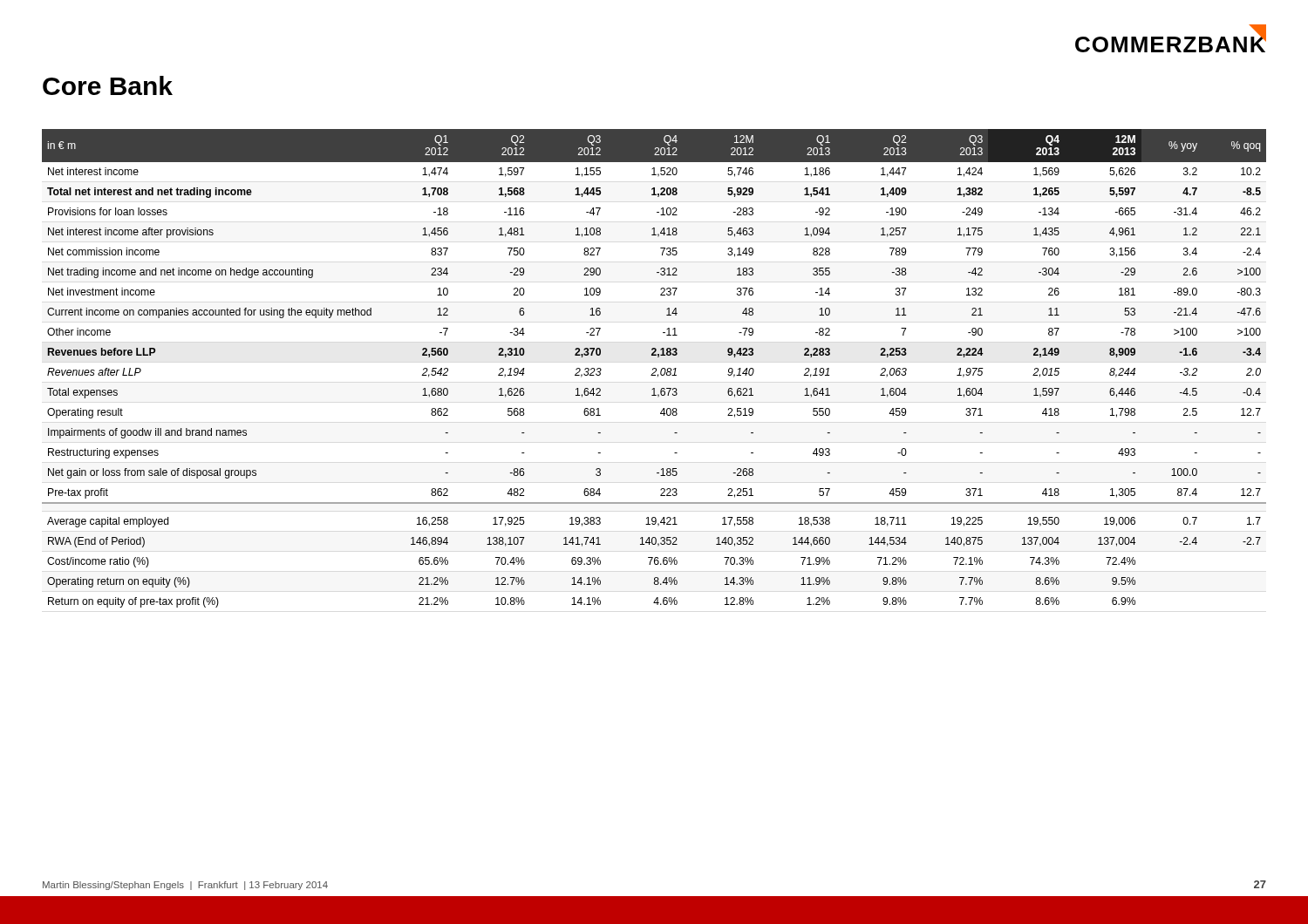Screen dimensions: 924x1308
Task: Find the element starting "Core Bank"
Action: click(107, 86)
